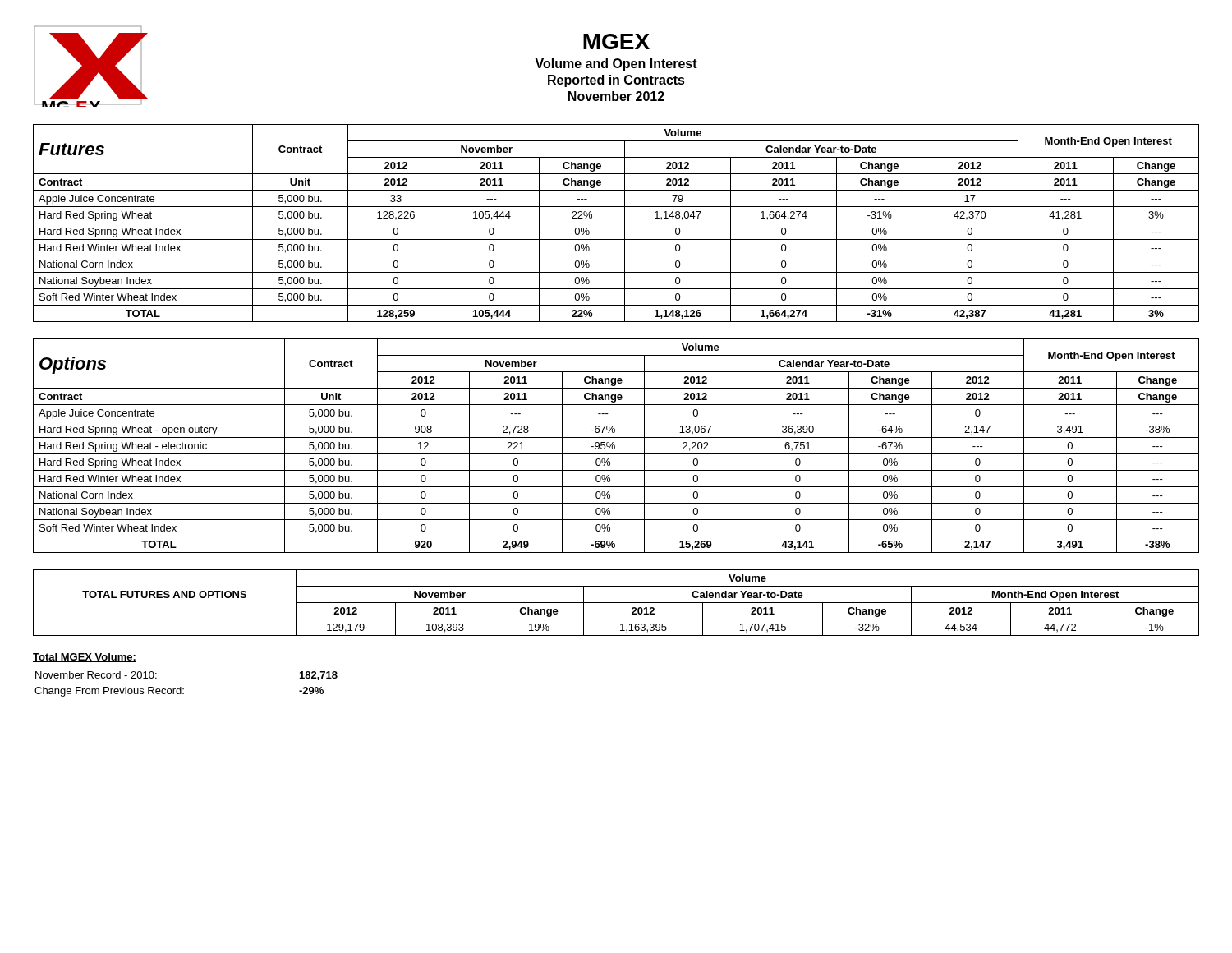Image resolution: width=1232 pixels, height=953 pixels.
Task: Click a logo
Action: tap(107, 67)
